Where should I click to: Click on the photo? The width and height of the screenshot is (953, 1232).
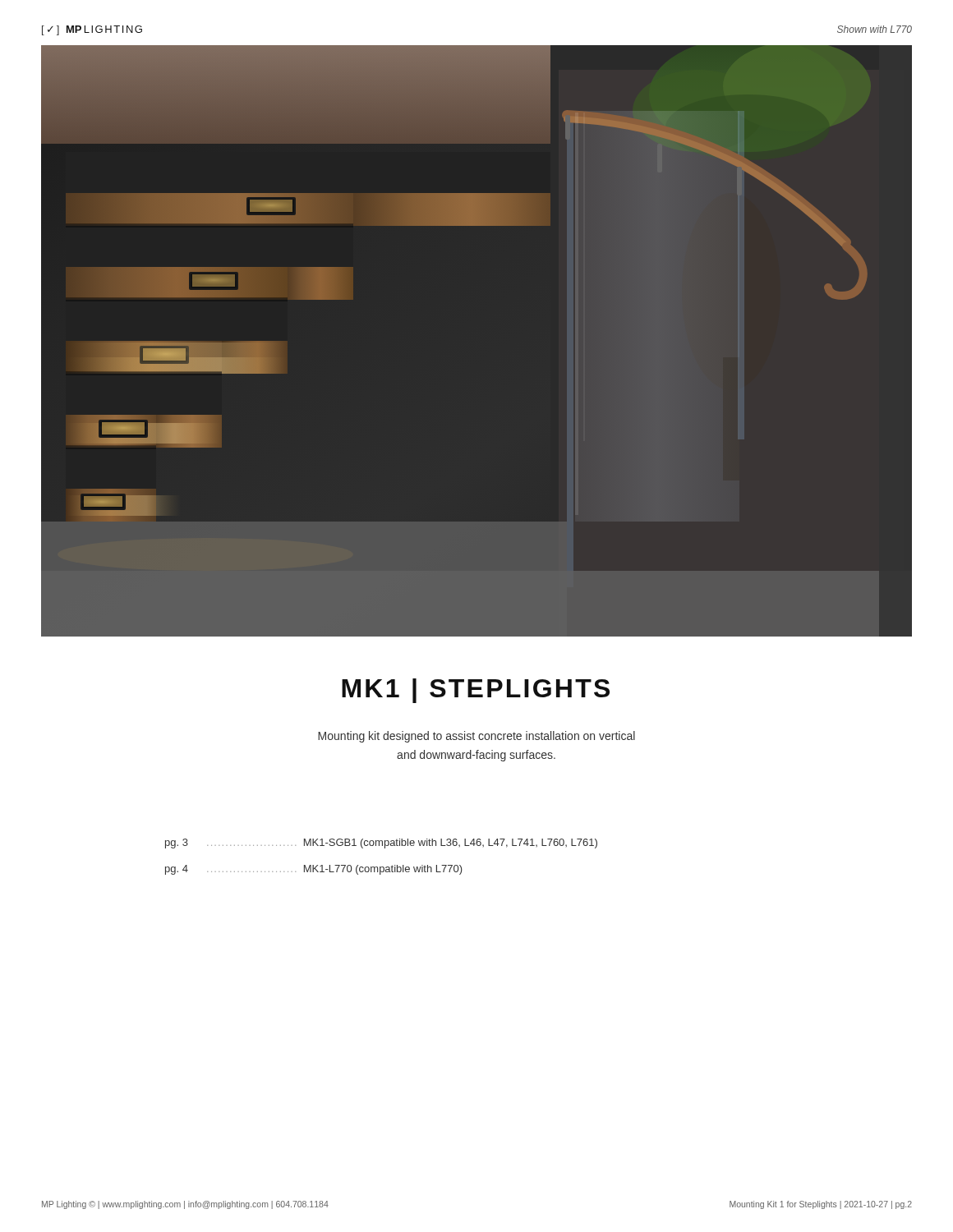click(x=476, y=341)
